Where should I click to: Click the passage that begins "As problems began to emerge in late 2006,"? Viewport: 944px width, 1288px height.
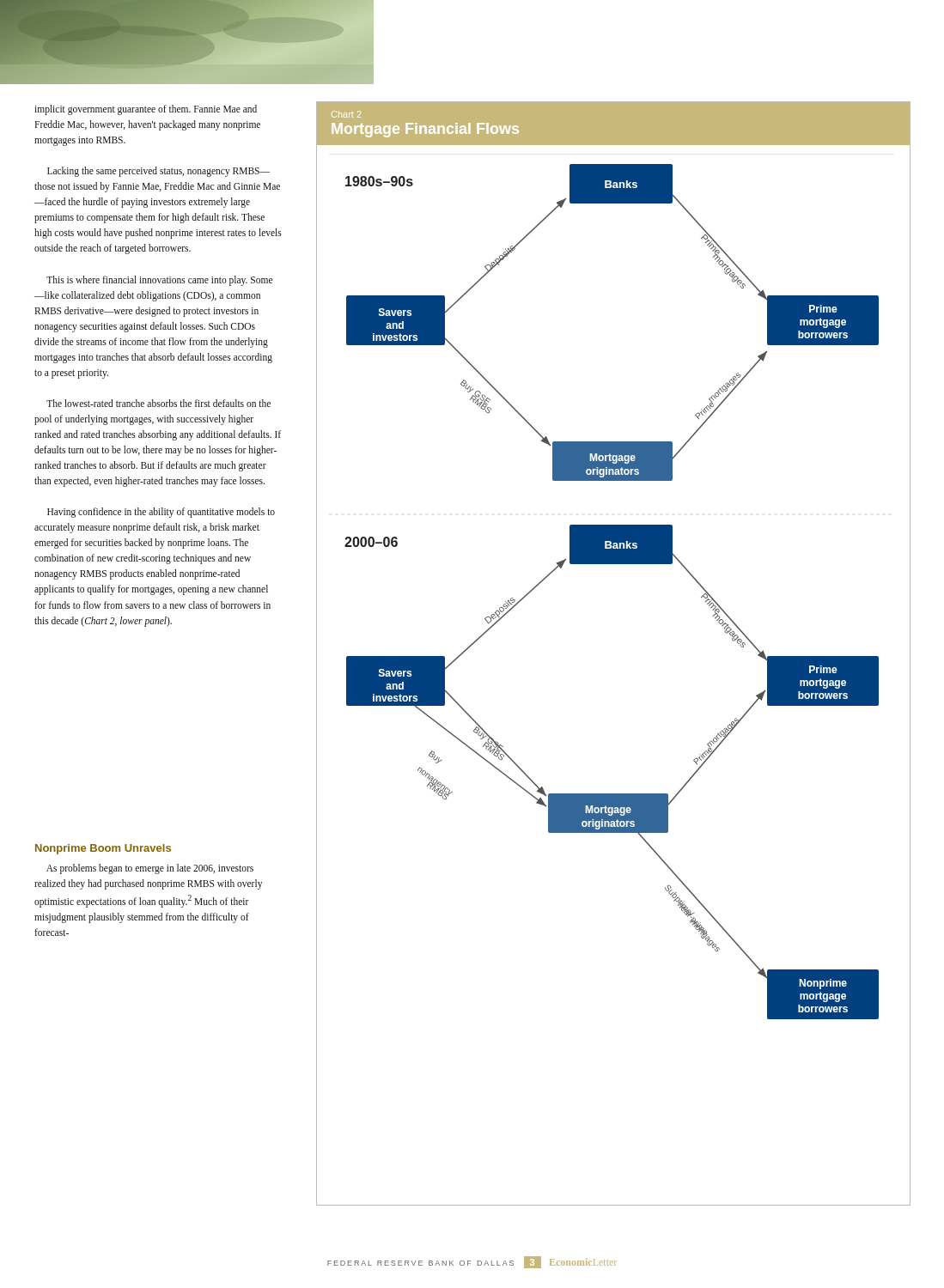pos(148,900)
